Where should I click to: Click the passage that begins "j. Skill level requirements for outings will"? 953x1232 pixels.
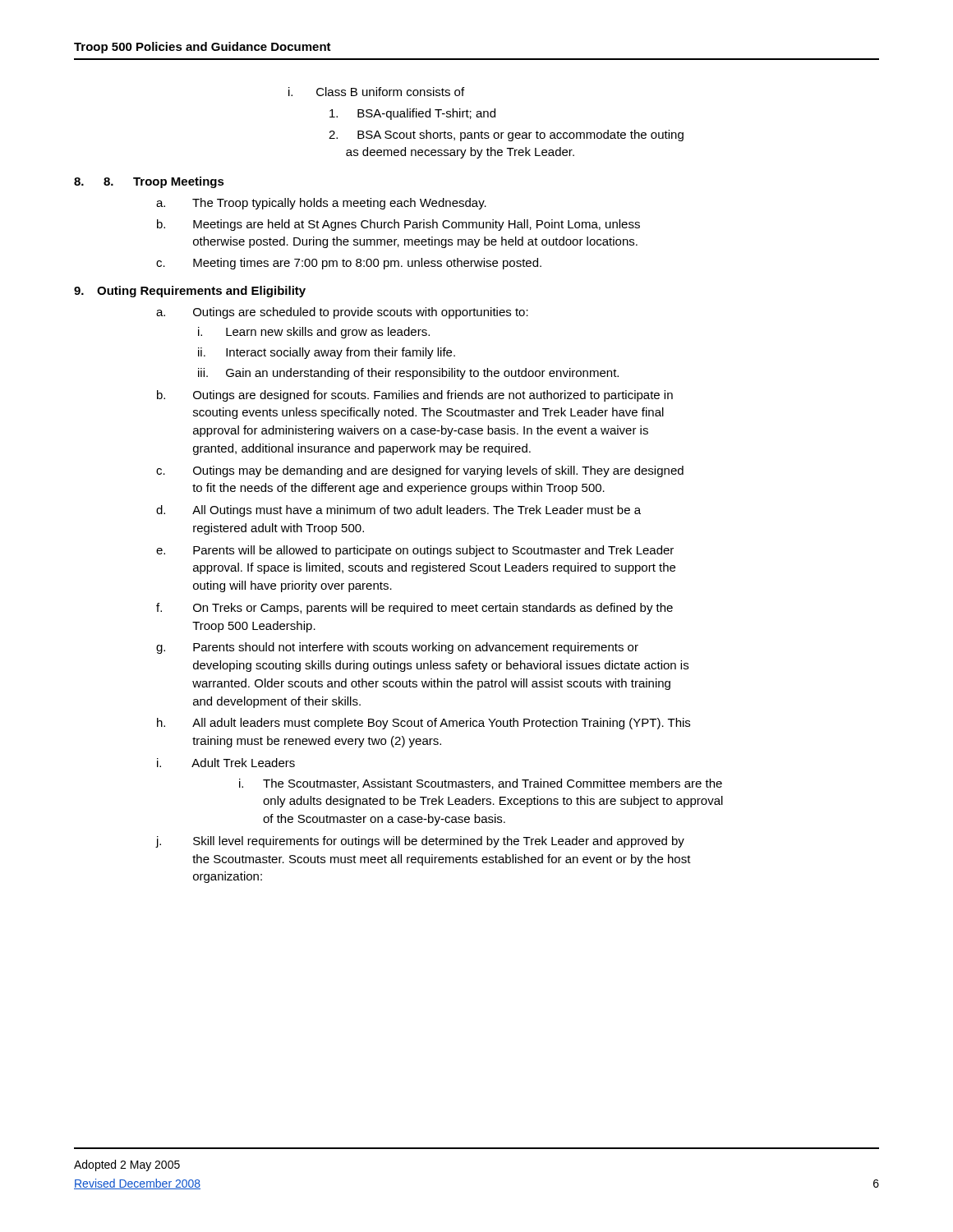tap(425, 859)
